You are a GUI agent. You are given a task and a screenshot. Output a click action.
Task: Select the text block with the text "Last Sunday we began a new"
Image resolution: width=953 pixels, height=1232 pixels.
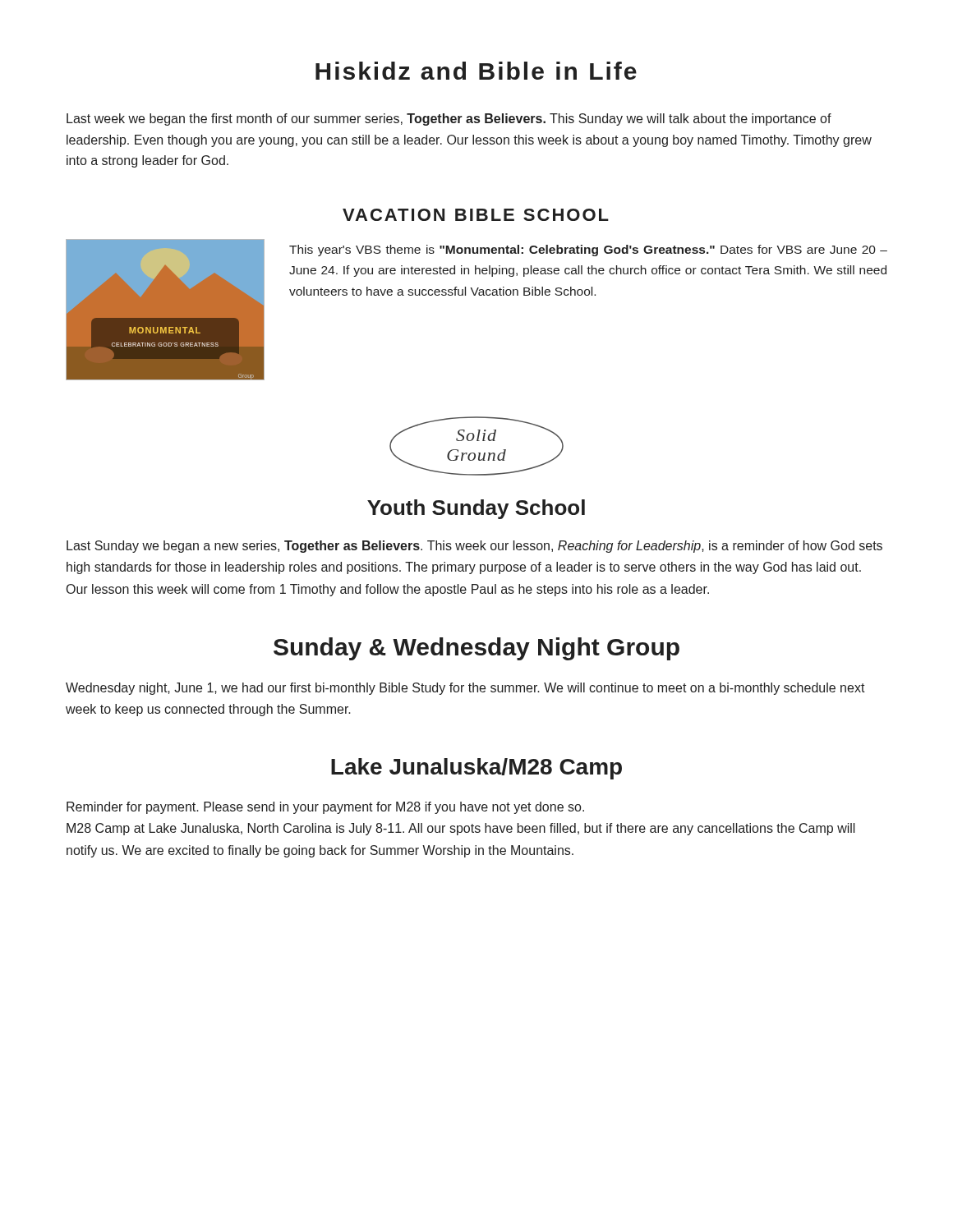point(474,567)
